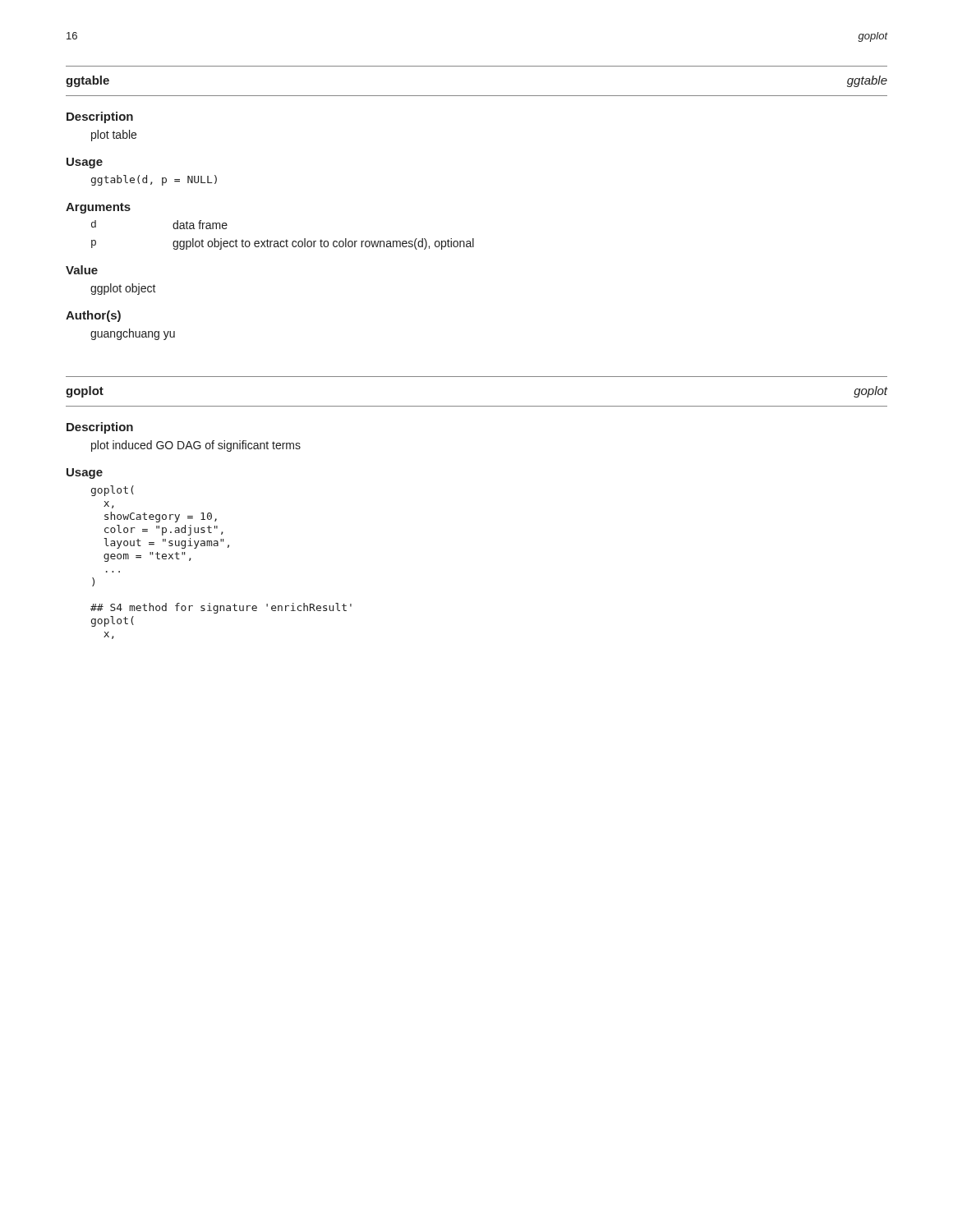Locate the region starting "ggtable(d, p = NULL)"
This screenshot has height=1232, width=953.
155,180
